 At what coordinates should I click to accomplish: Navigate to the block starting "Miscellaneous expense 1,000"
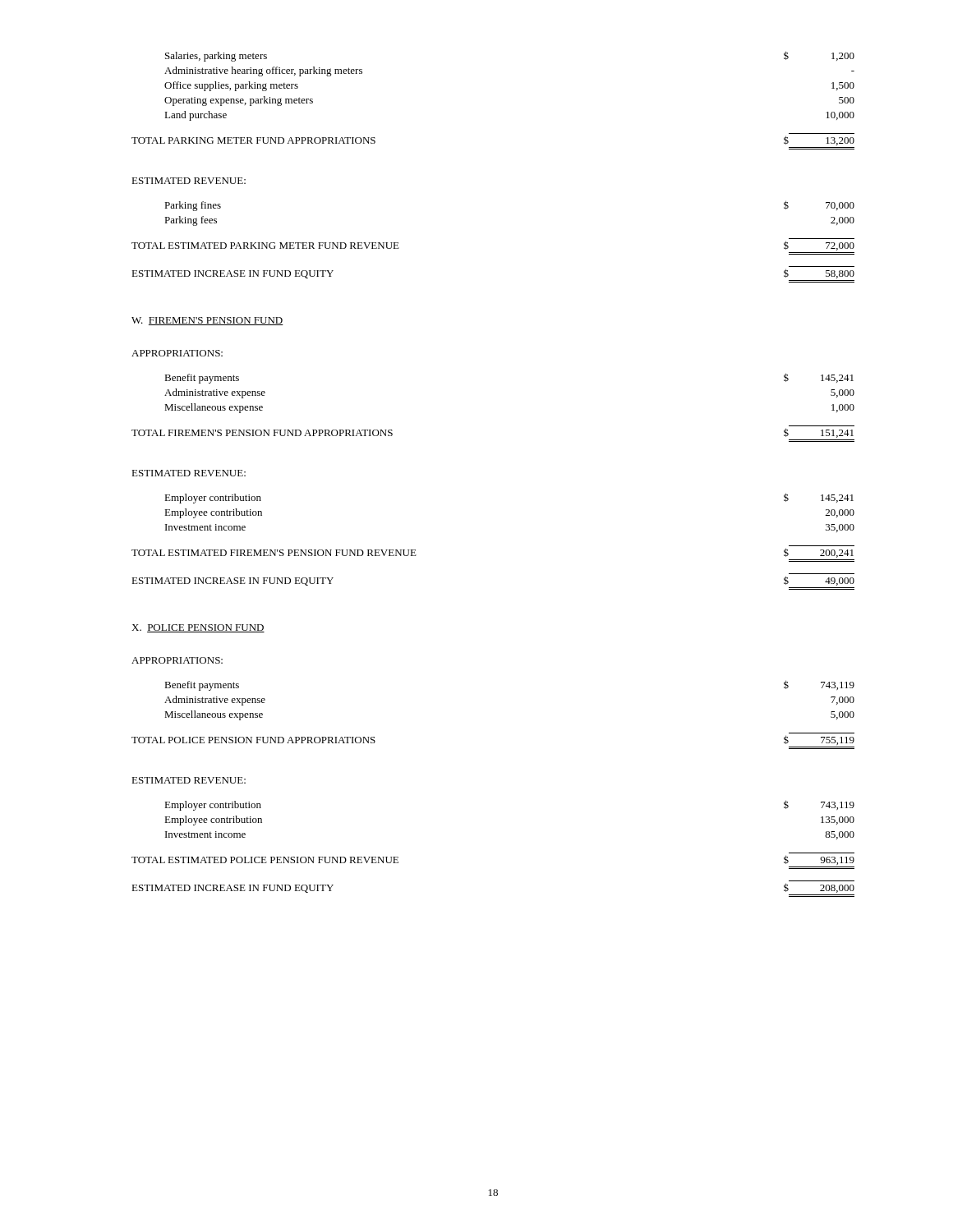coord(221,408)
